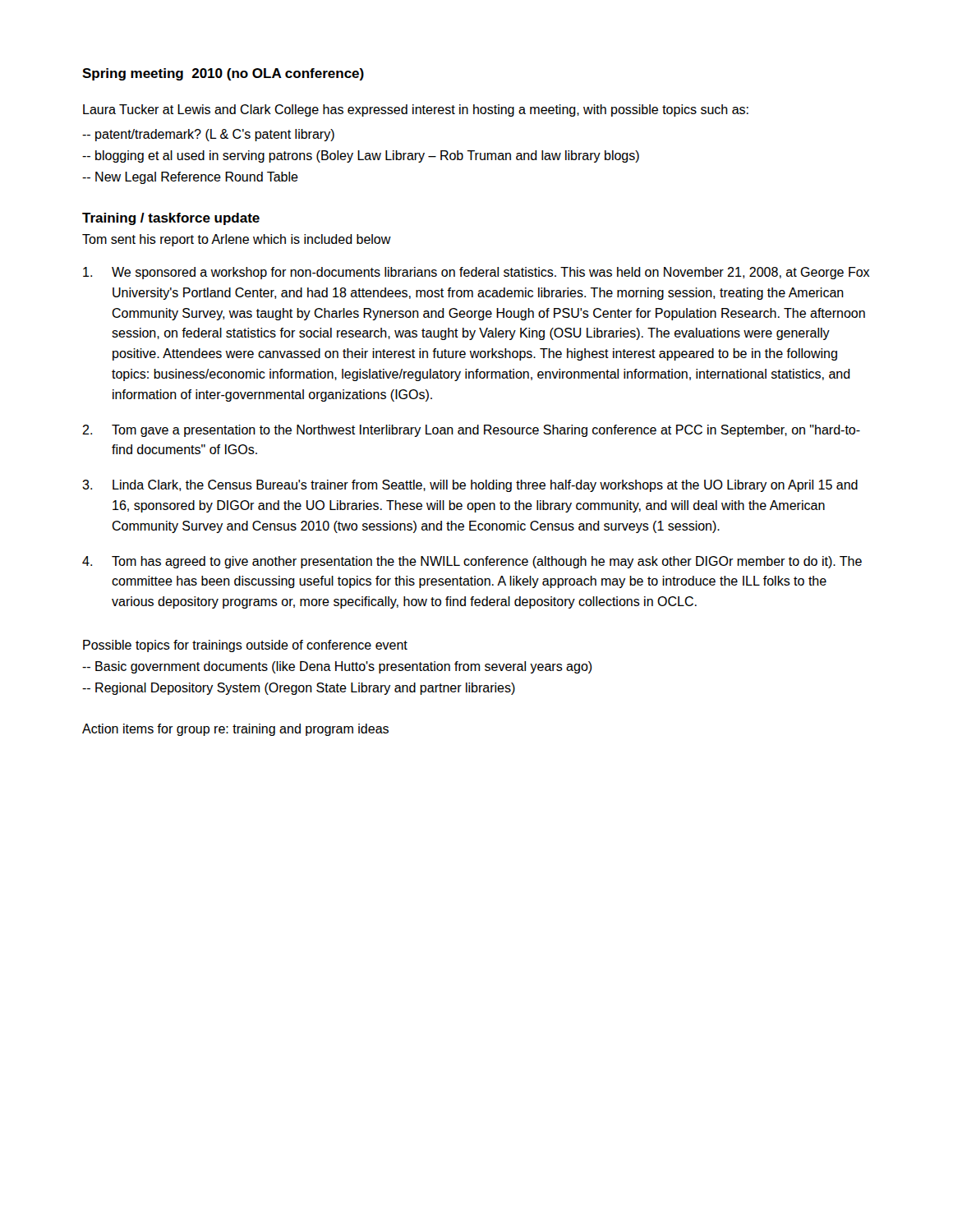Screen dimensions: 1232x953
Task: Navigate to the text block starting "-- patent/trademark? (L & C's patent library)"
Action: pos(208,134)
